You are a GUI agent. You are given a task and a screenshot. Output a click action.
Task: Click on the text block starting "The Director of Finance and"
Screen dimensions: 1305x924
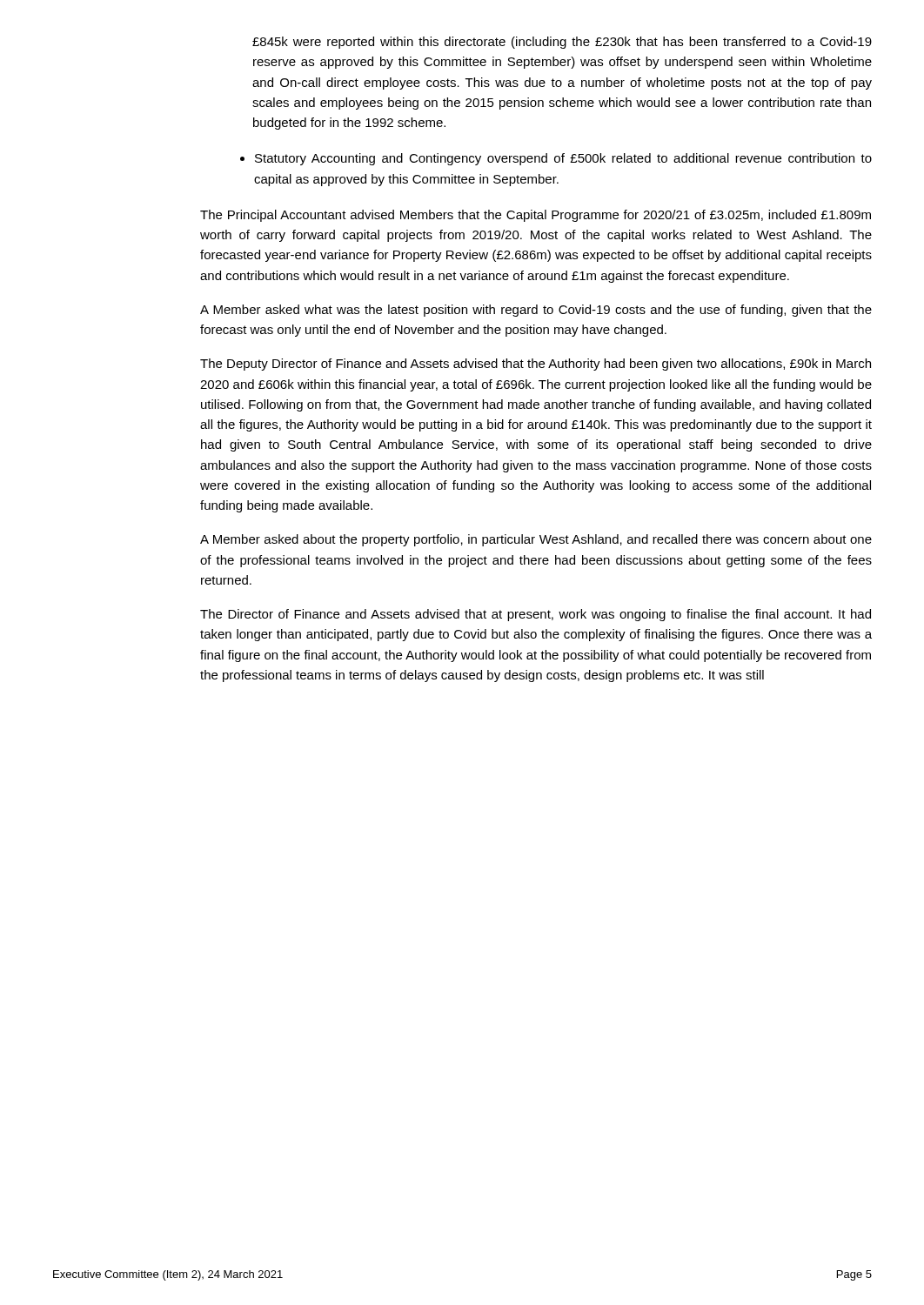tap(536, 644)
